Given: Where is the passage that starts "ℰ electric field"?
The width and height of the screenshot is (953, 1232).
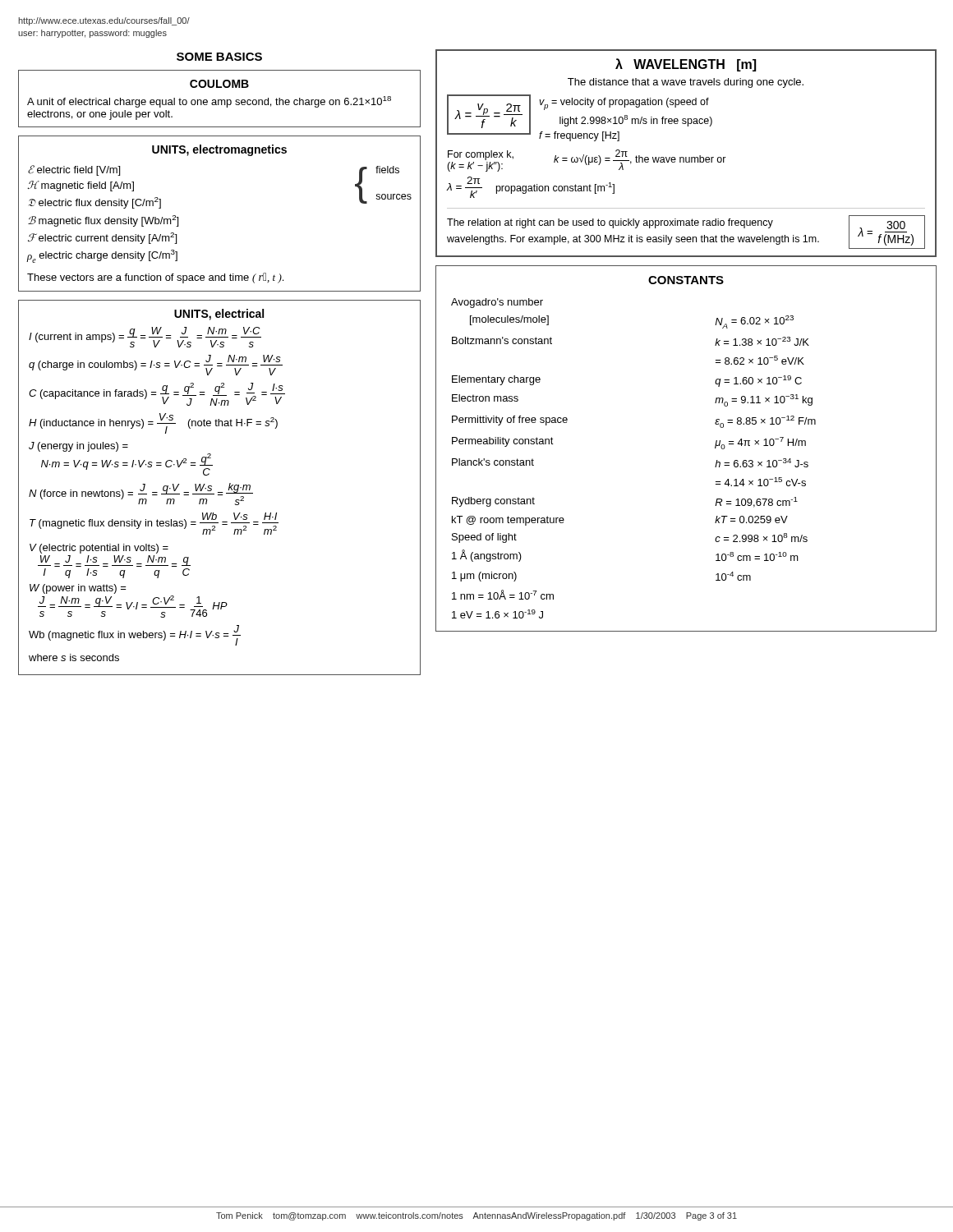Looking at the screenshot, I should [74, 170].
